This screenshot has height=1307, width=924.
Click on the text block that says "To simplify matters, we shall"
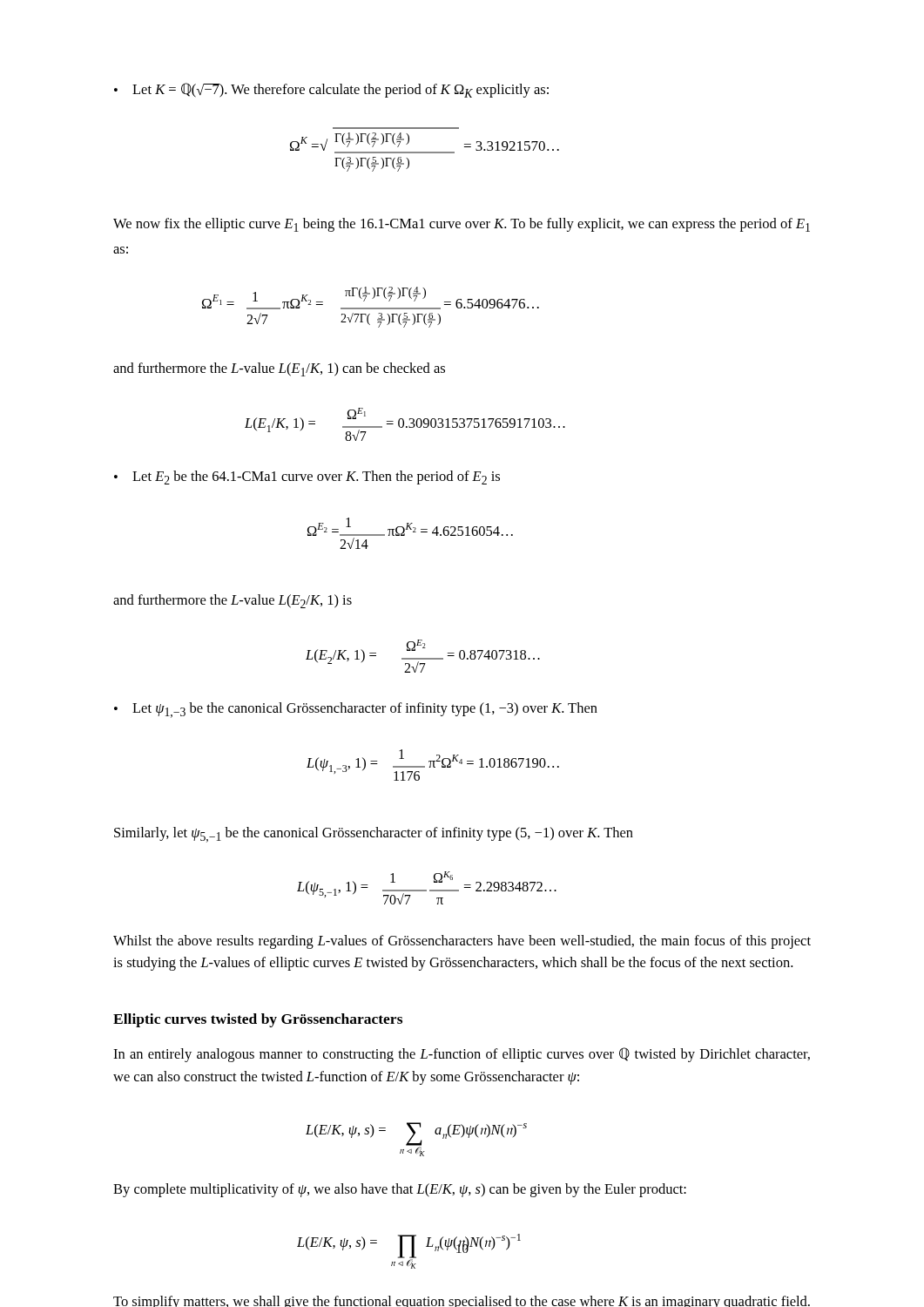(x=462, y=1300)
